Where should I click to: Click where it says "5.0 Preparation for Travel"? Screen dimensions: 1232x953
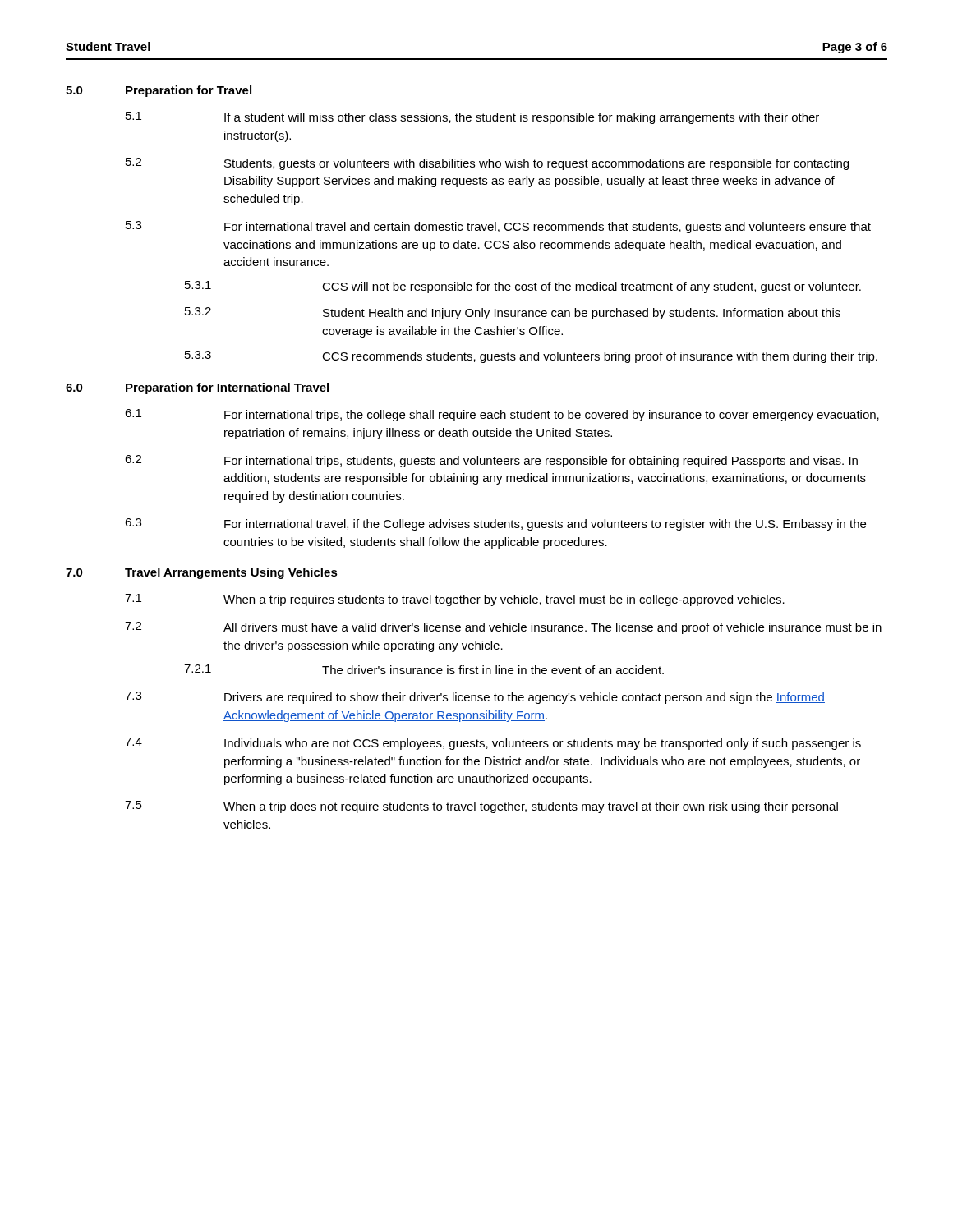click(x=159, y=90)
